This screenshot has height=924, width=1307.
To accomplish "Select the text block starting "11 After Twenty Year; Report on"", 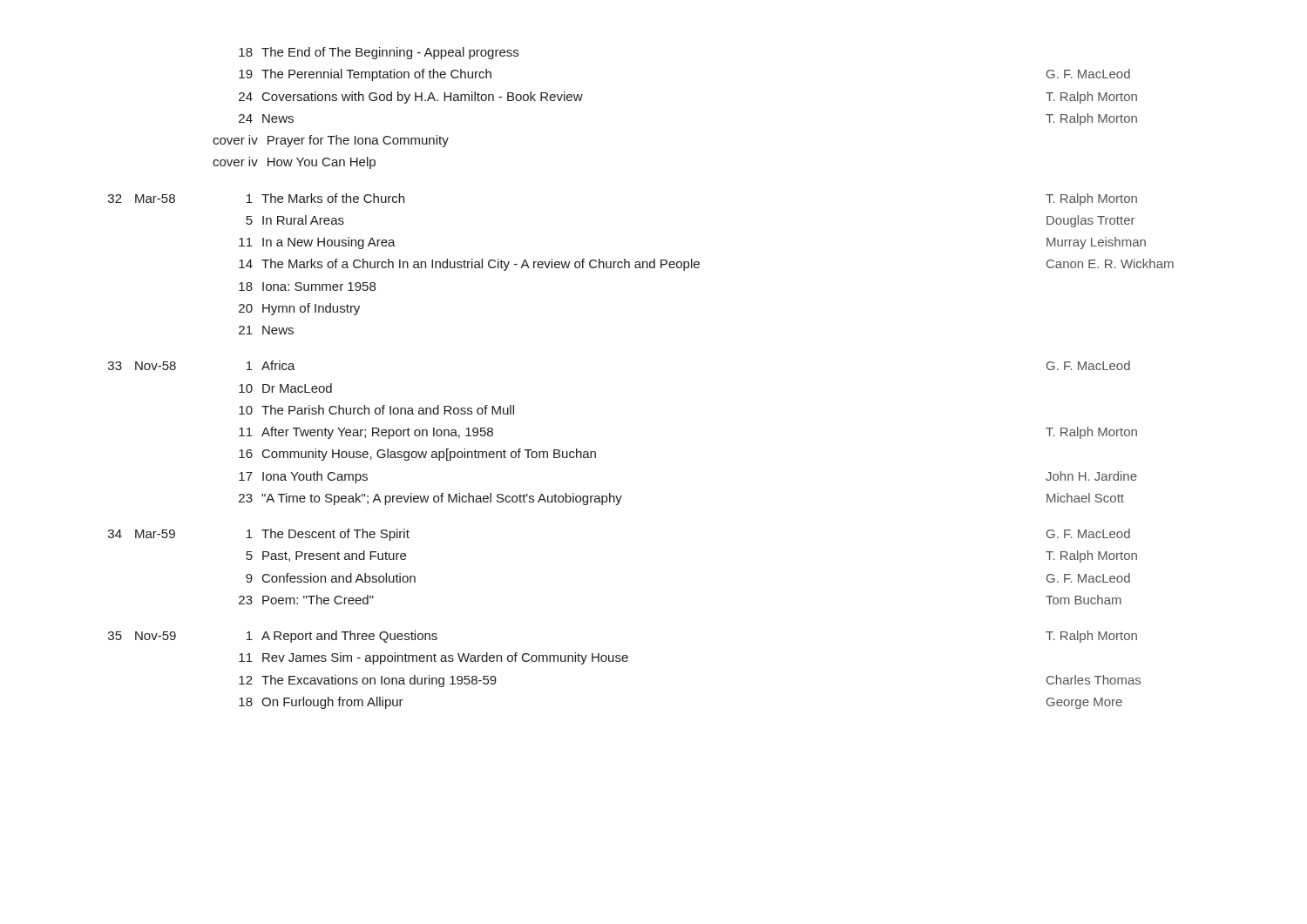I will (366, 431).
